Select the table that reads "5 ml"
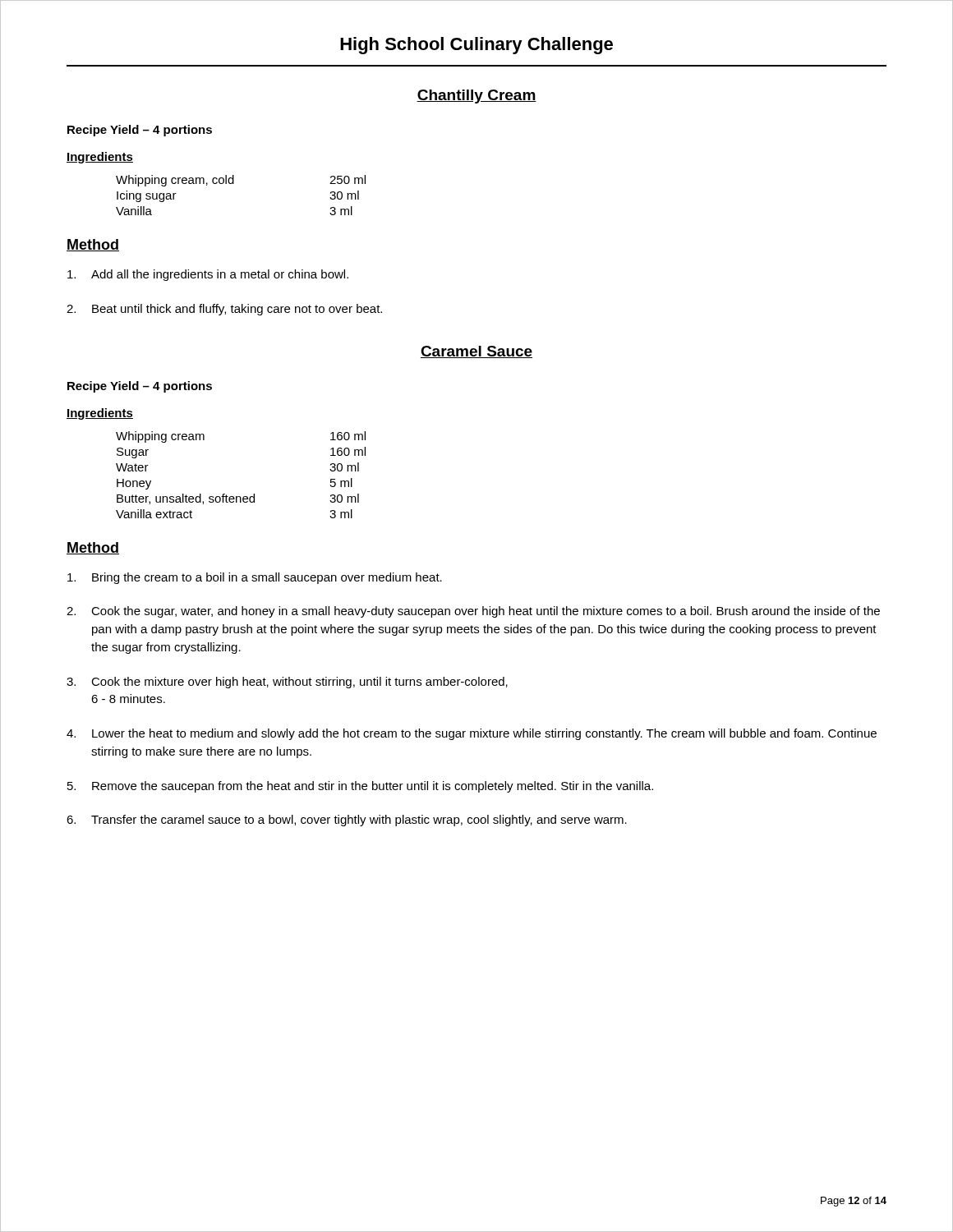Image resolution: width=953 pixels, height=1232 pixels. [x=476, y=474]
